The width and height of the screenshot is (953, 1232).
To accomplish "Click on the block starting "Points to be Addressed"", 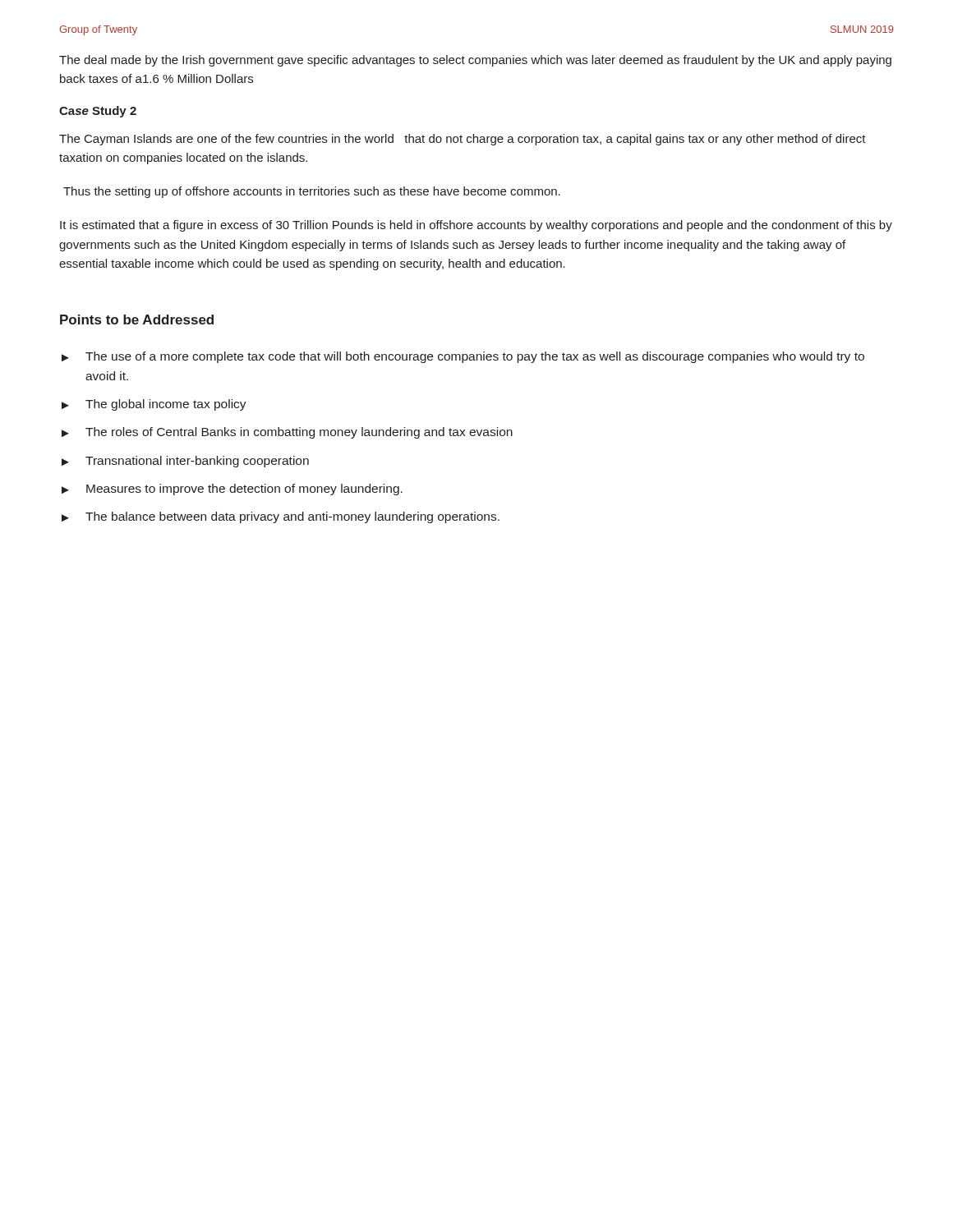I will 137,320.
